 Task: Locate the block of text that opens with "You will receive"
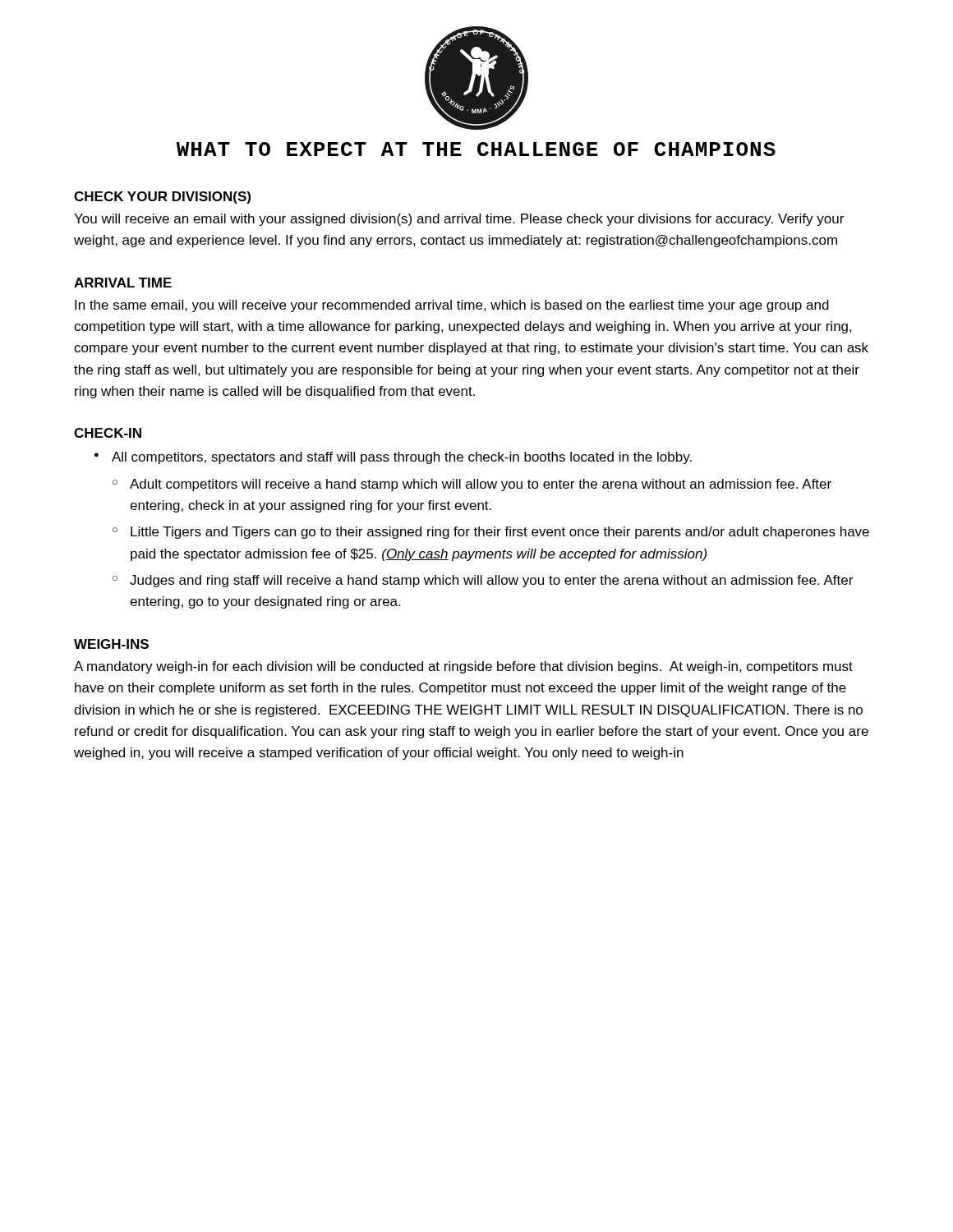(459, 230)
